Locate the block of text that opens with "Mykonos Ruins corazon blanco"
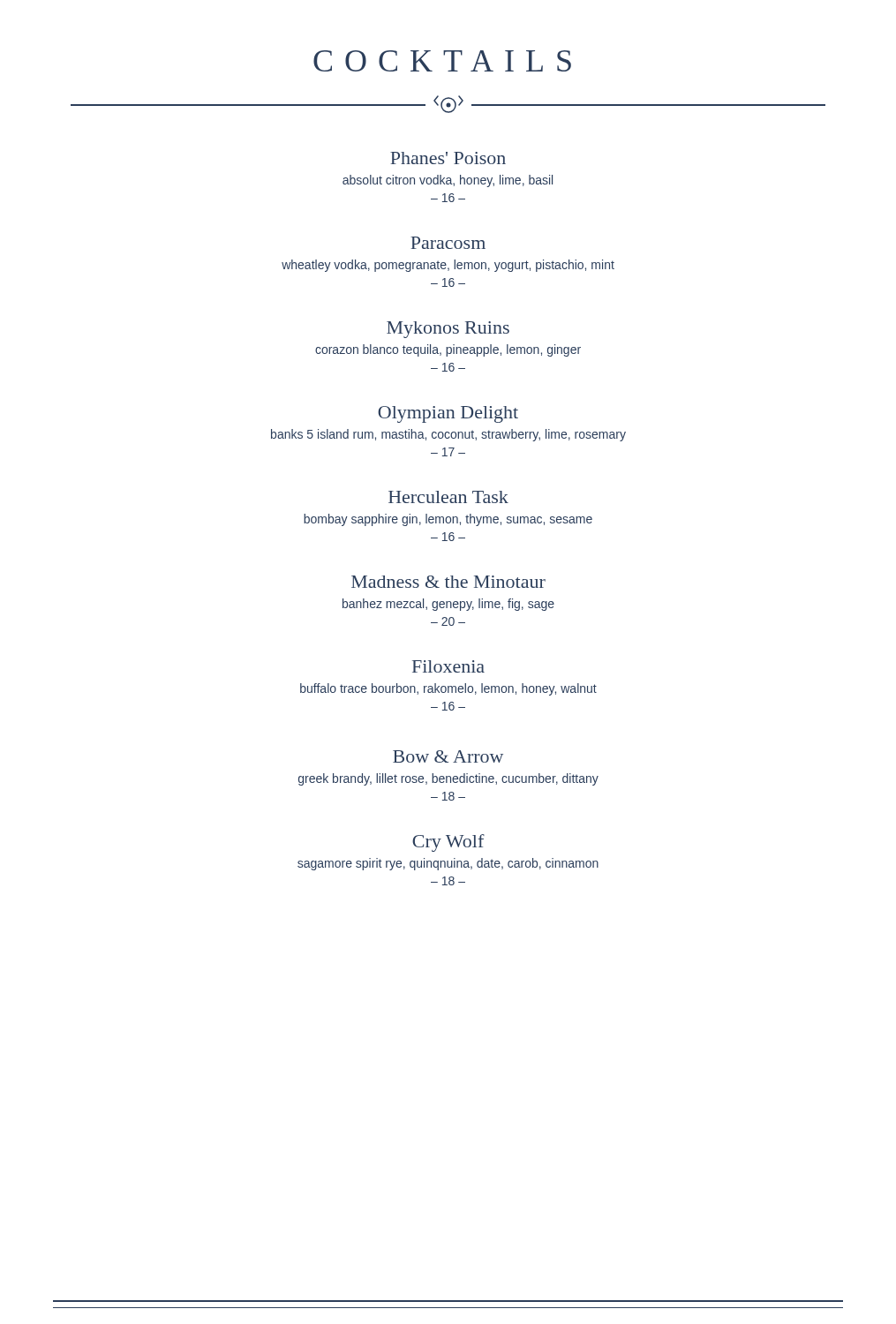This screenshot has width=896, height=1324. (x=448, y=345)
